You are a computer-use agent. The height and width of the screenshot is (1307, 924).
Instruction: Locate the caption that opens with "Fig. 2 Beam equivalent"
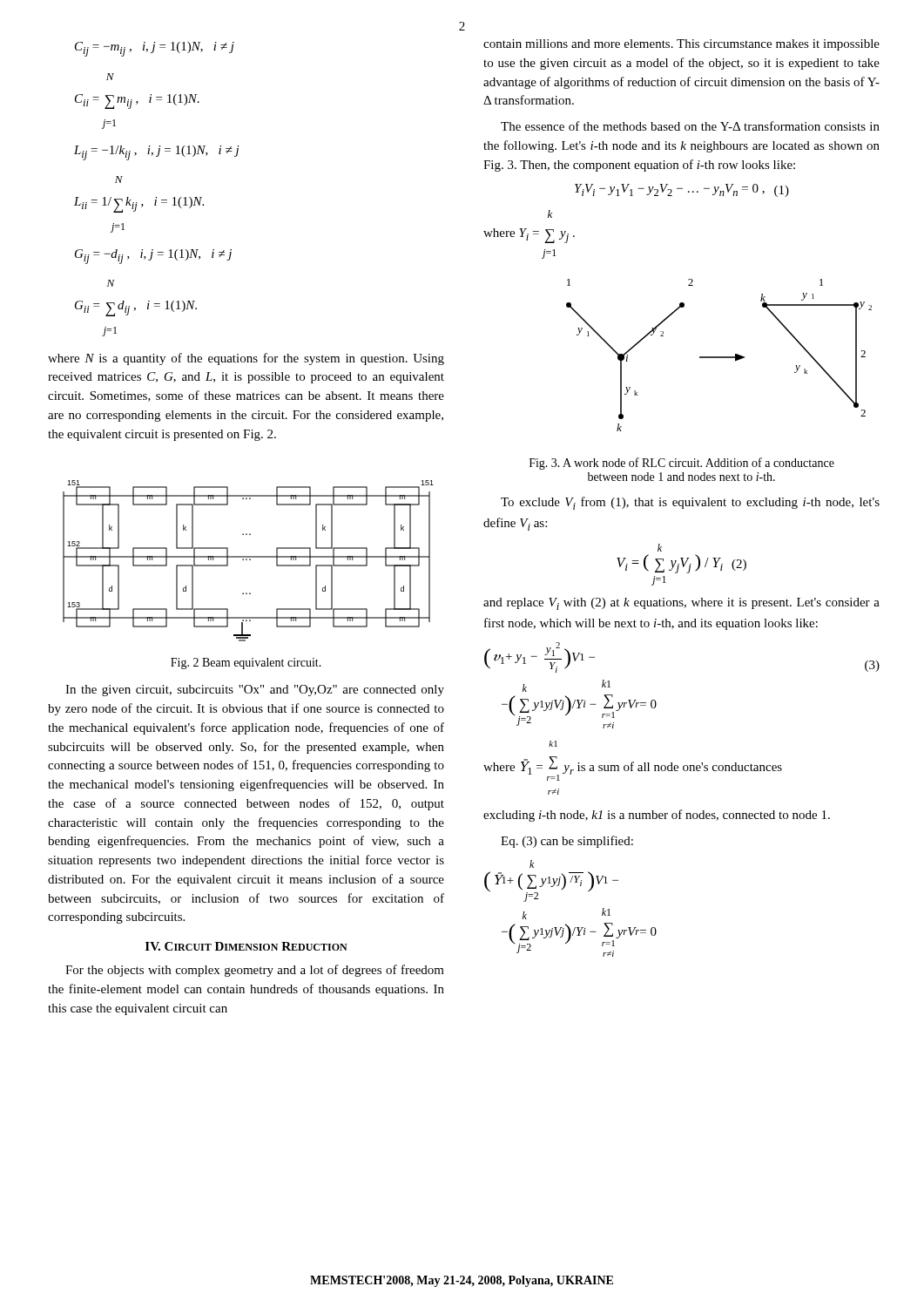pyautogui.click(x=246, y=663)
